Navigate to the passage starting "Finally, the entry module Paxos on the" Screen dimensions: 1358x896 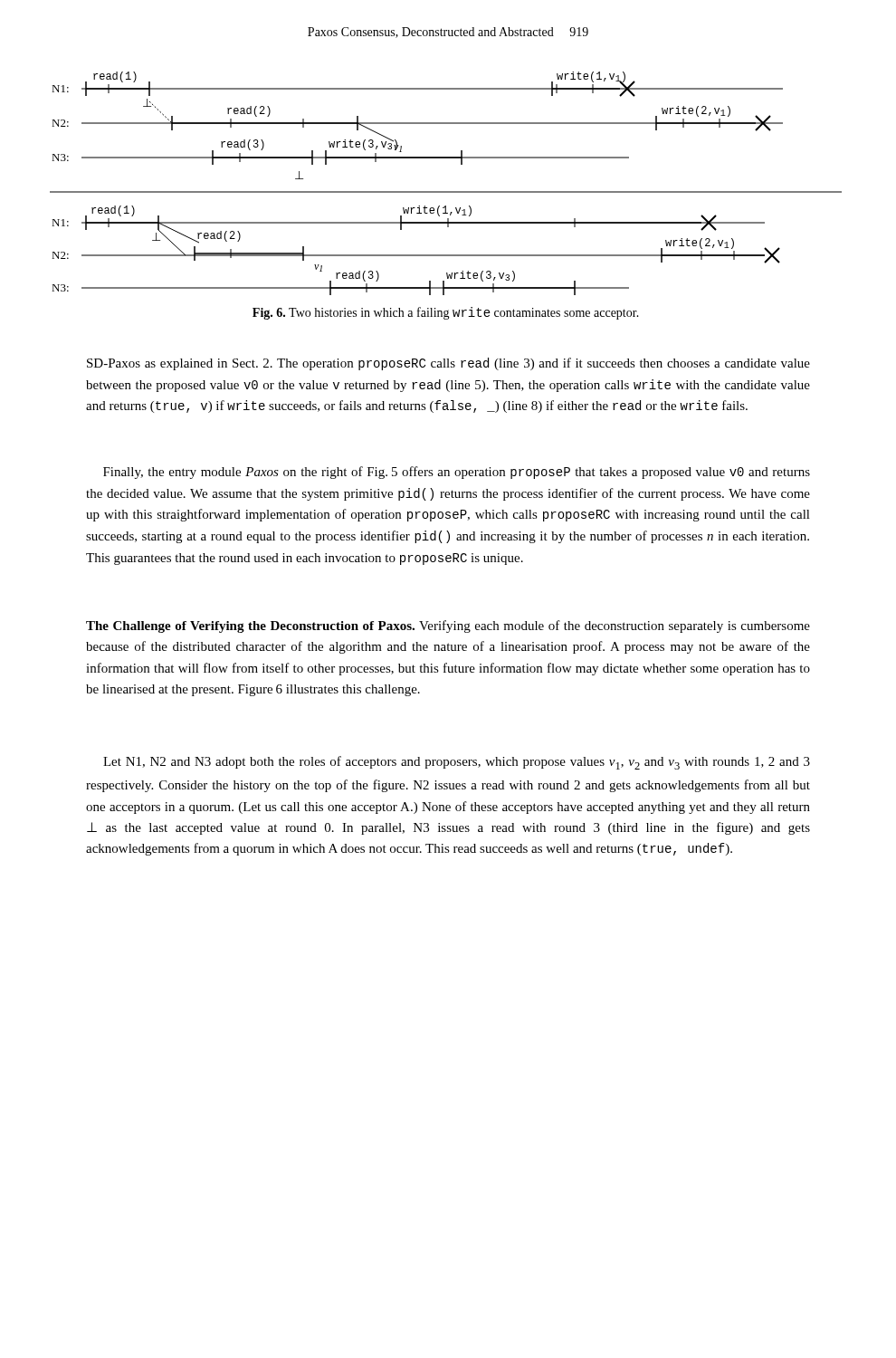click(448, 515)
